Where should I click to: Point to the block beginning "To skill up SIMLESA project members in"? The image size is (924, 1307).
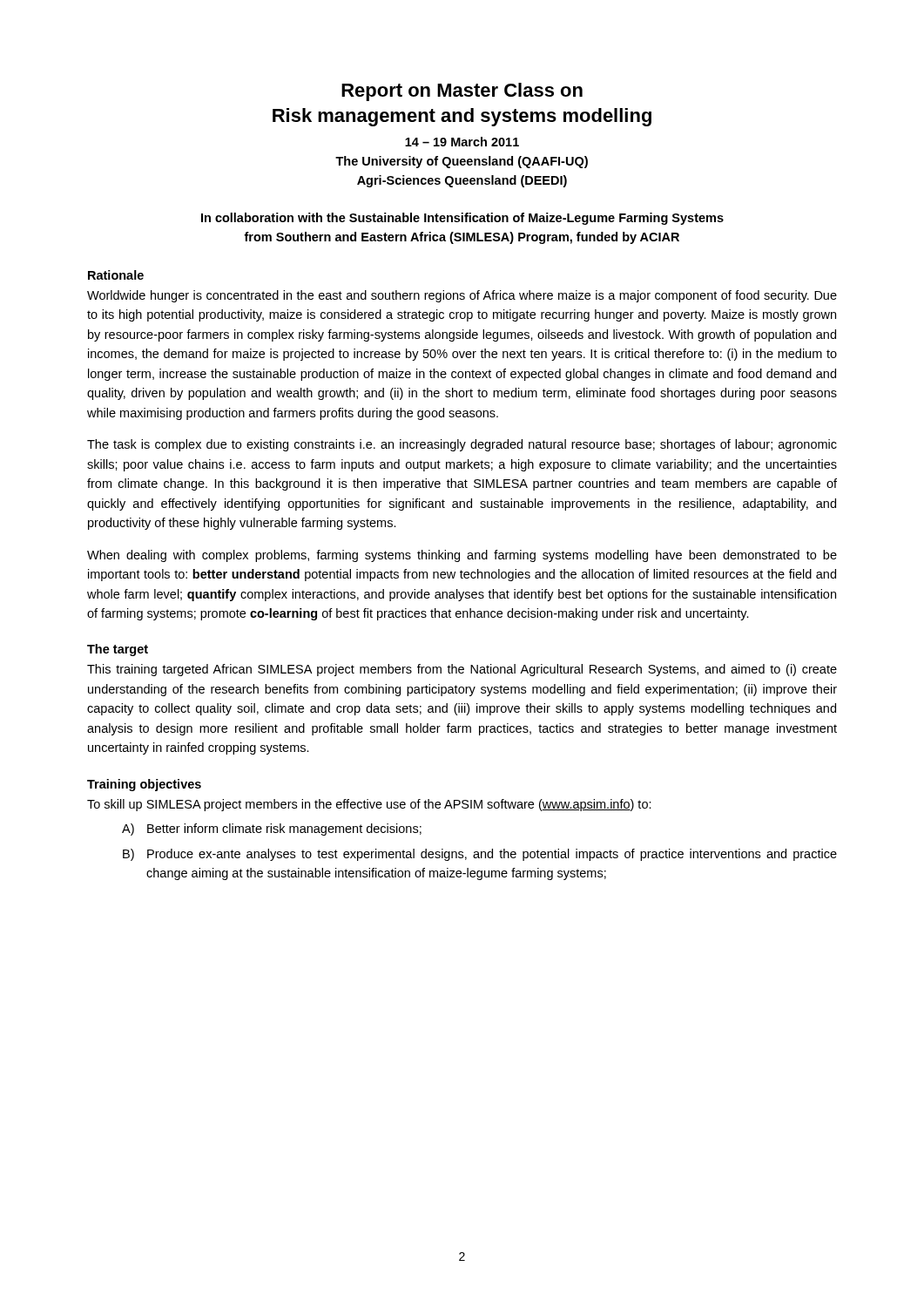[x=370, y=804]
